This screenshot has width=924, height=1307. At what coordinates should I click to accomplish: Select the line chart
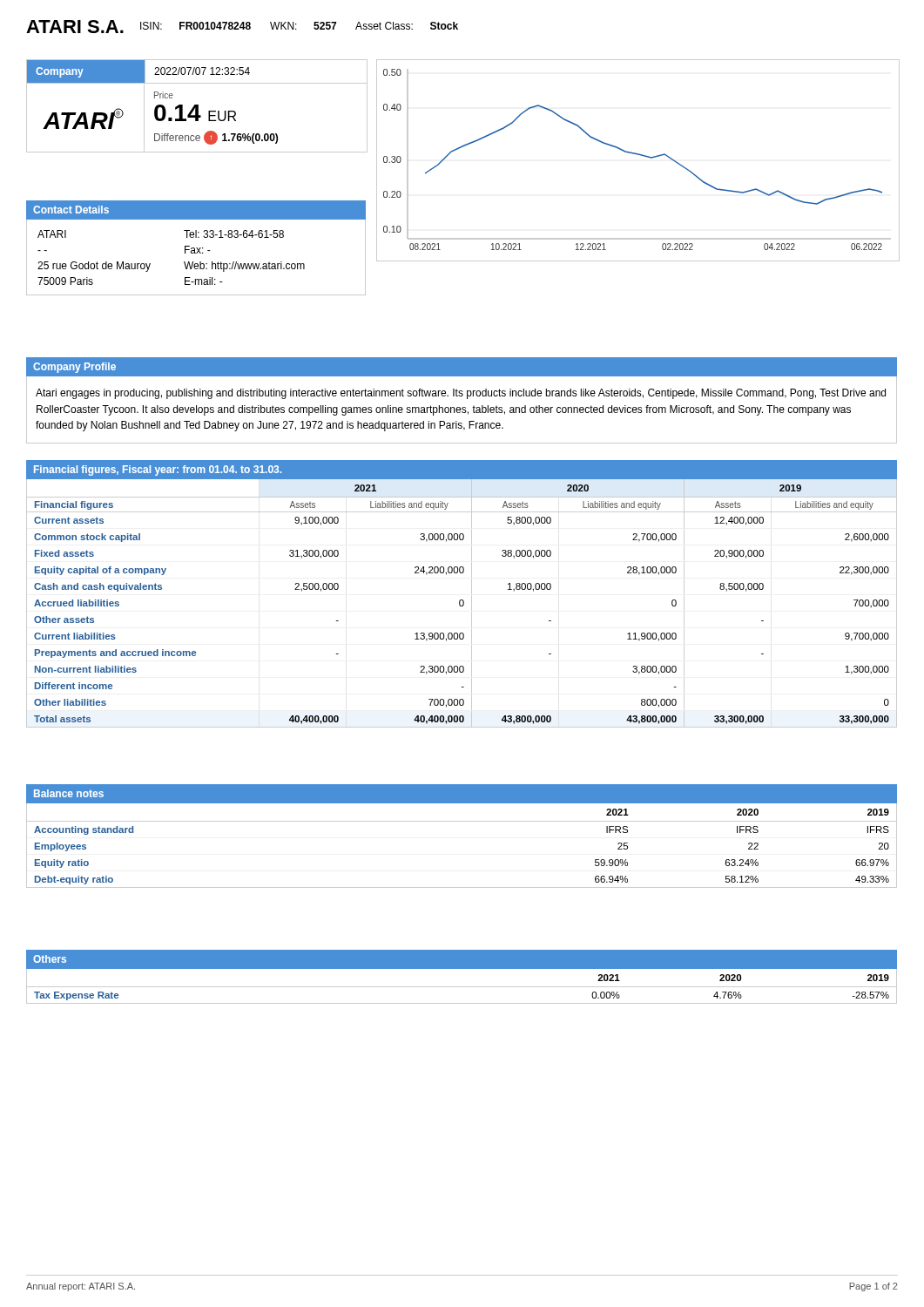coord(638,160)
